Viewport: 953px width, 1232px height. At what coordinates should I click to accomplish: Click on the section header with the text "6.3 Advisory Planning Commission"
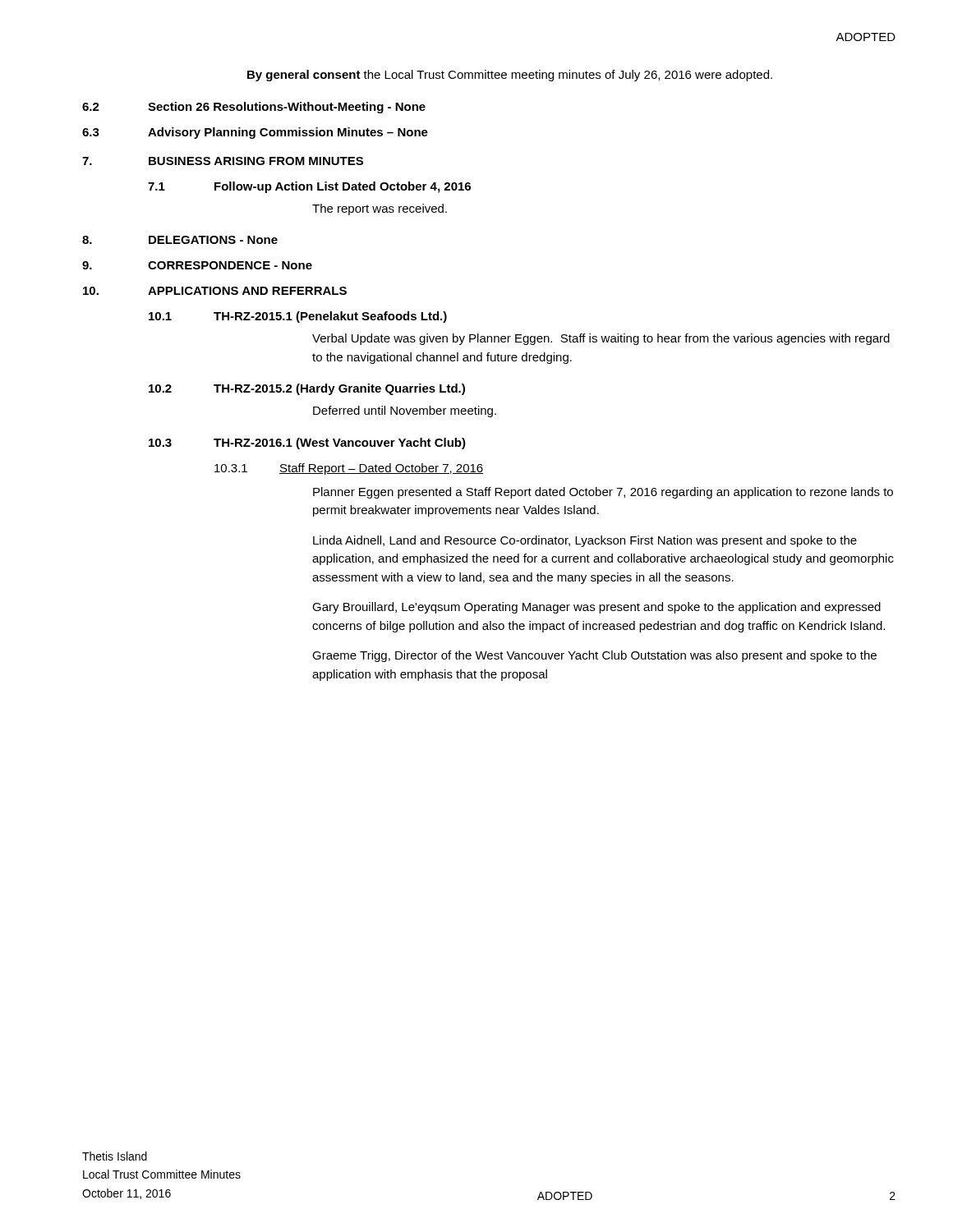tap(255, 131)
